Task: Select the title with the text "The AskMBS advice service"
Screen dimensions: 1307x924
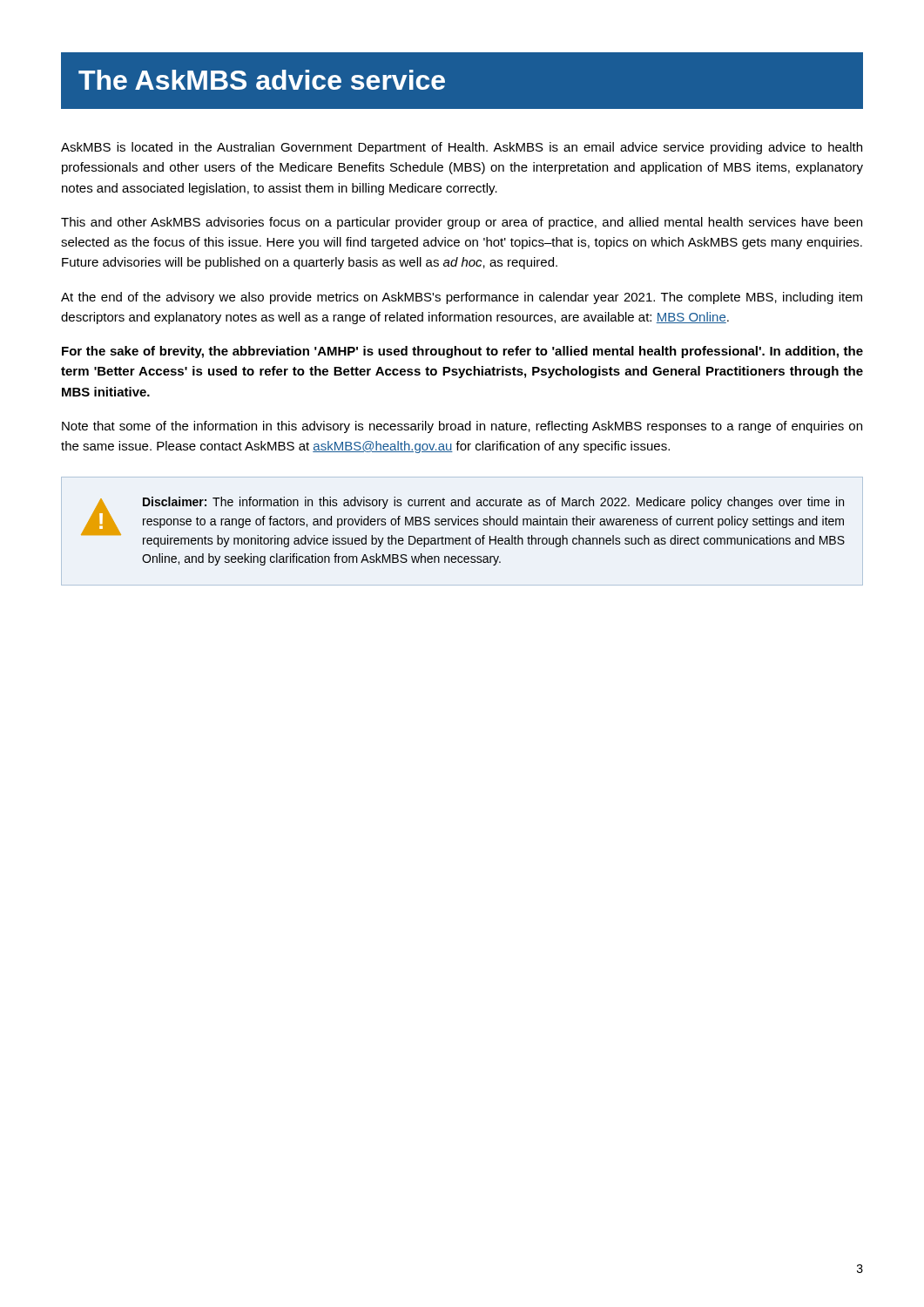Action: tap(262, 80)
